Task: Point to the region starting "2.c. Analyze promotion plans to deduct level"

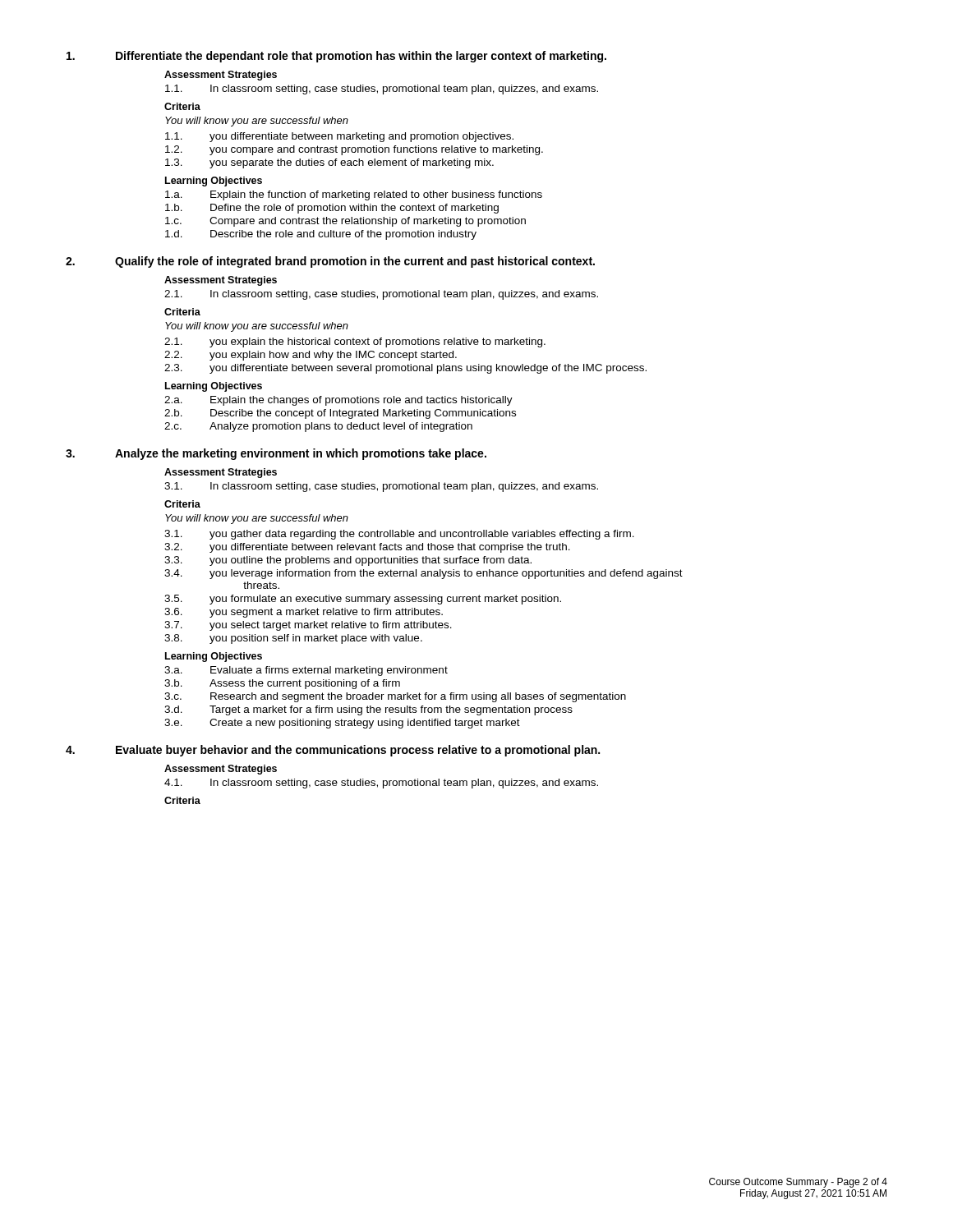Action: (318, 427)
